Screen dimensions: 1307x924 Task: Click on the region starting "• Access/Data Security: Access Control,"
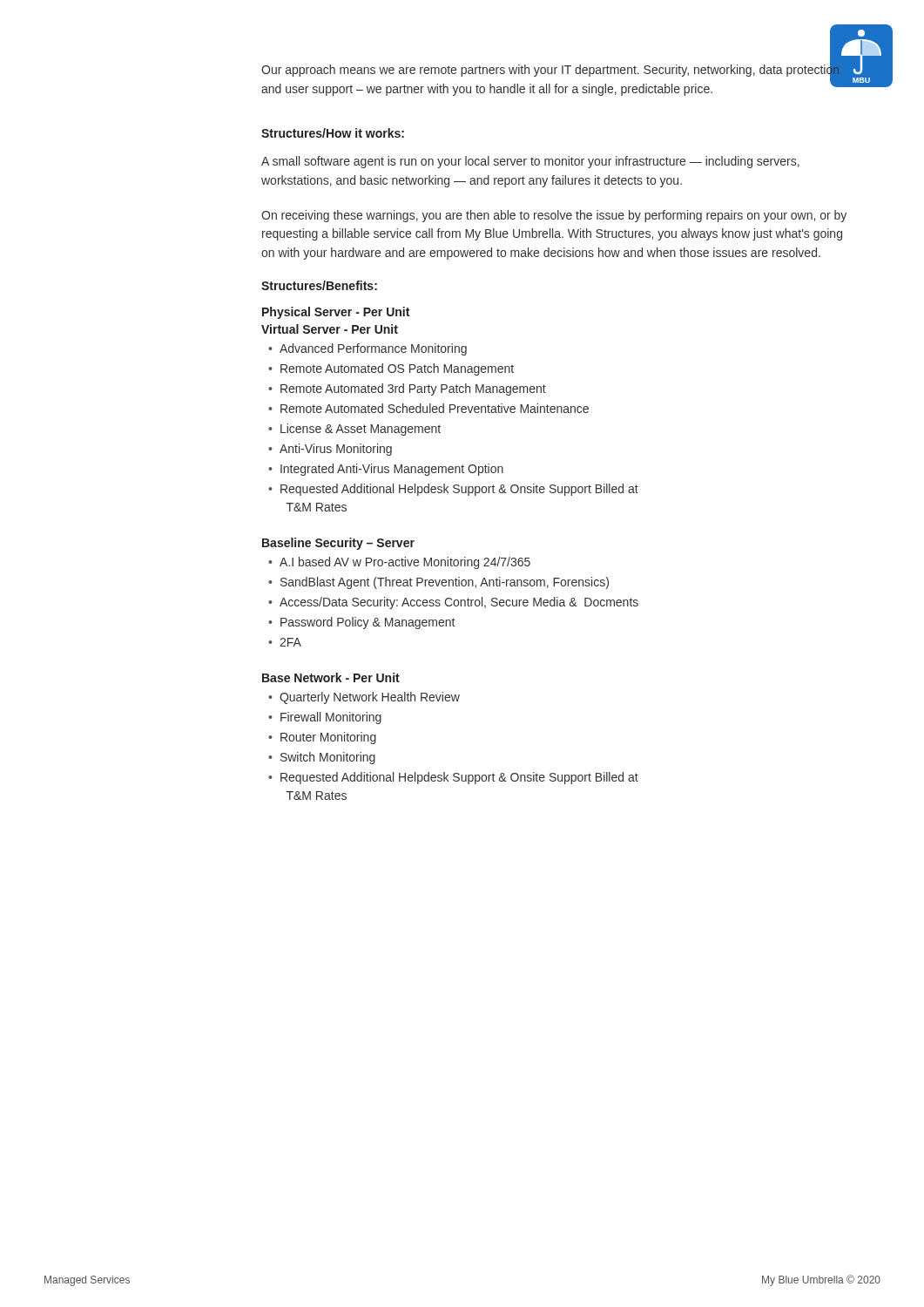point(453,602)
